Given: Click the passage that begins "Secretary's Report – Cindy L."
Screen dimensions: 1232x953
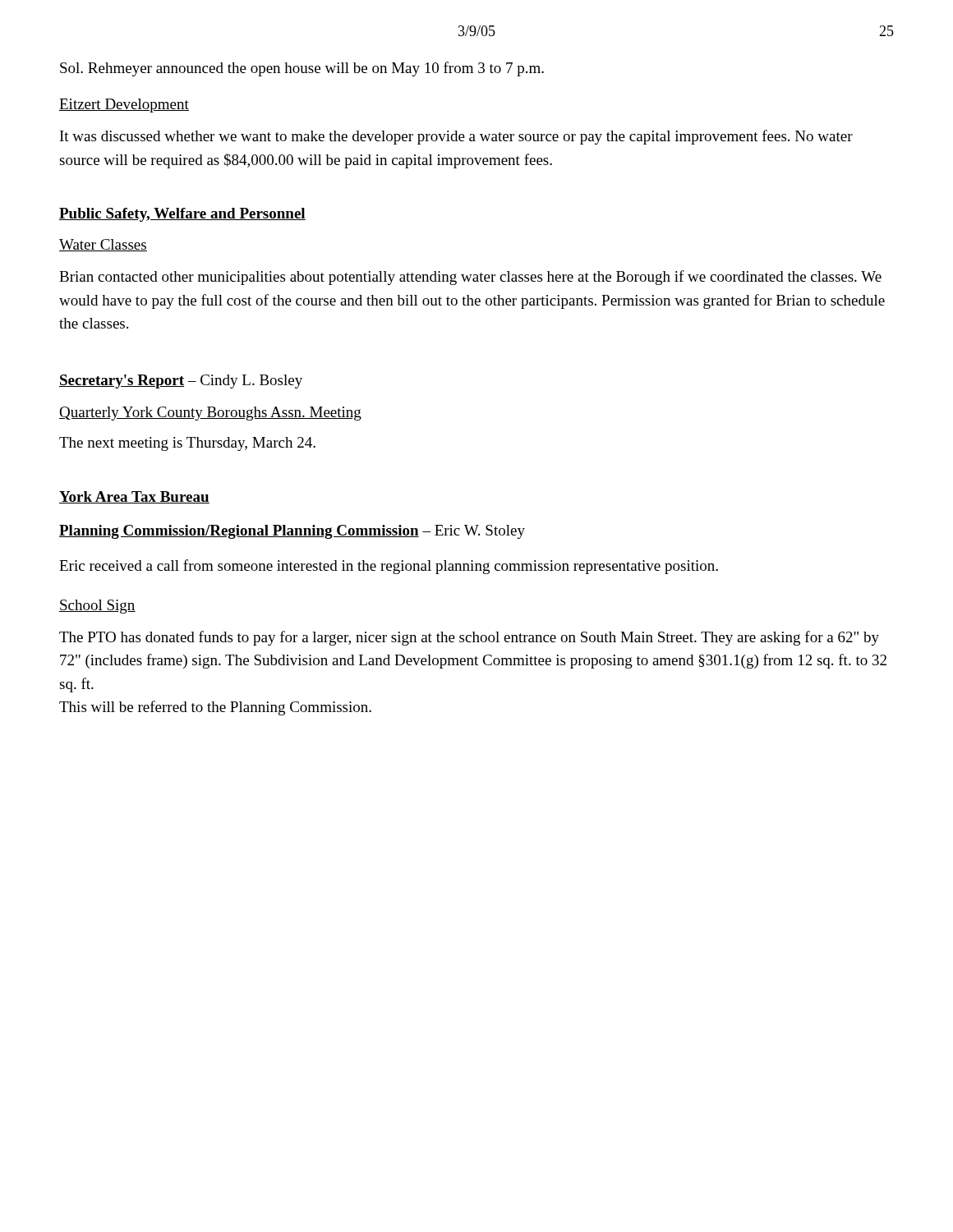Looking at the screenshot, I should tap(181, 379).
